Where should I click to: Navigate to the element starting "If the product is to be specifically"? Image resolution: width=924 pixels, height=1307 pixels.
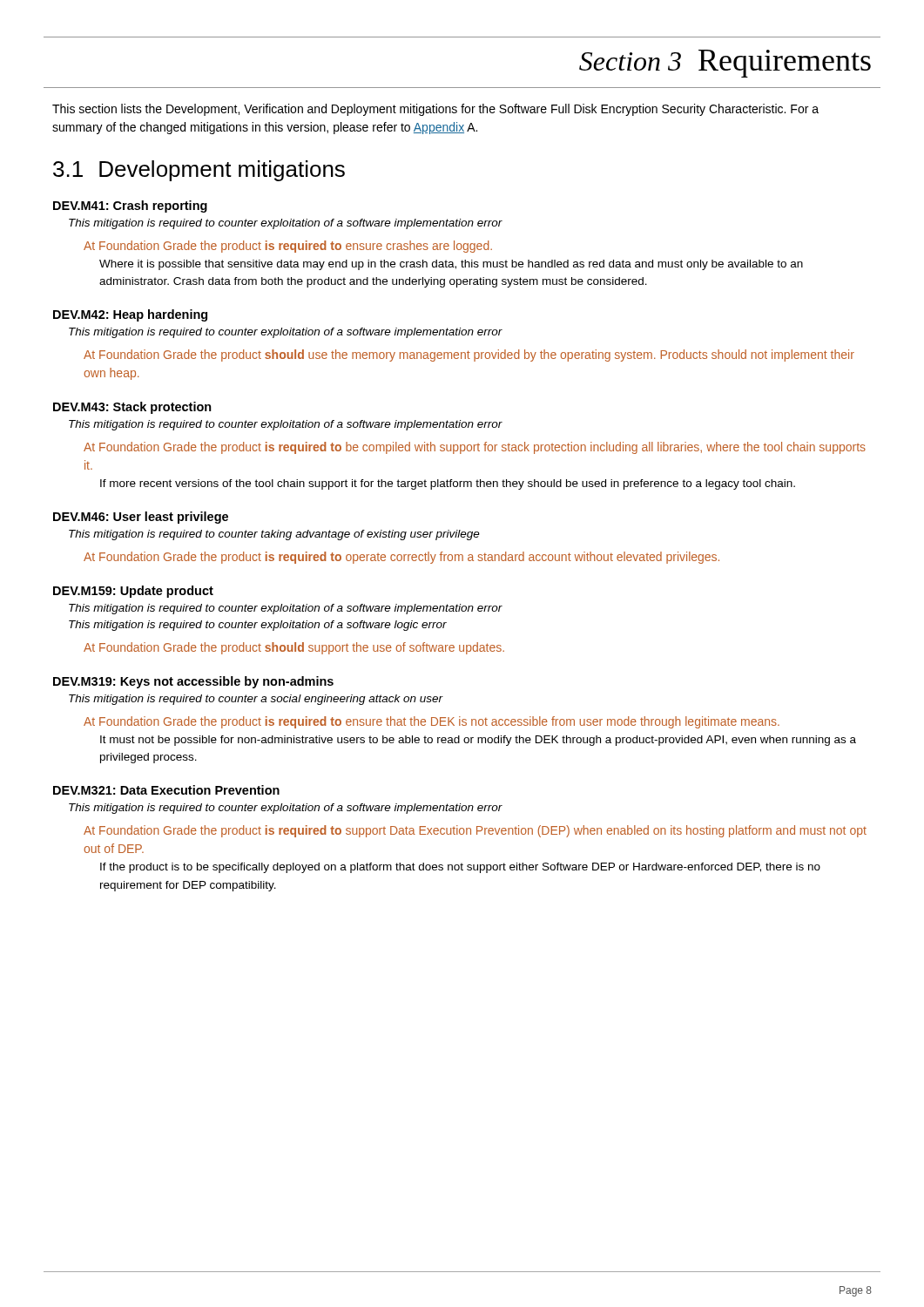pos(460,876)
